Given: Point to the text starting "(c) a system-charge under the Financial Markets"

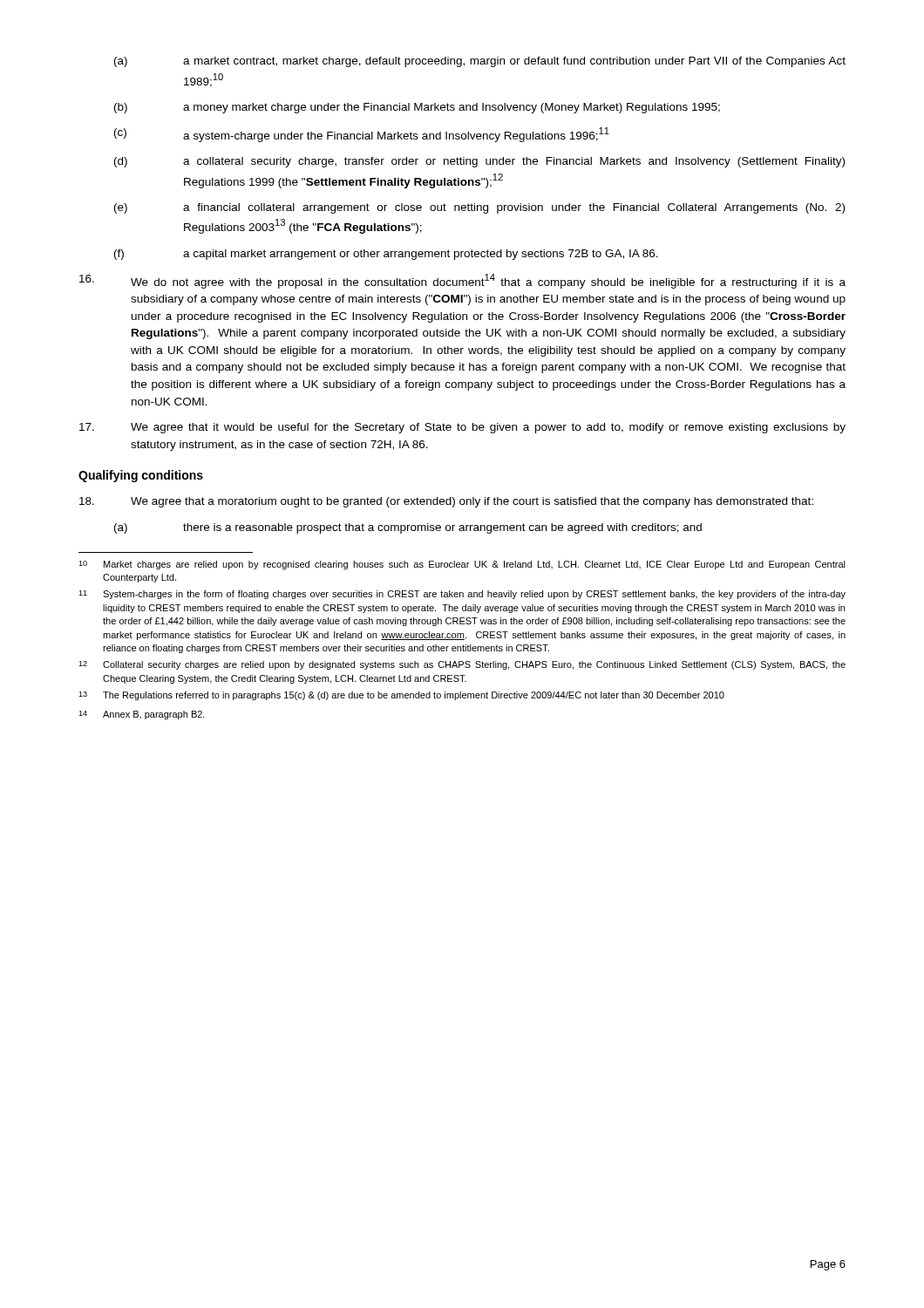Looking at the screenshot, I should (x=462, y=134).
